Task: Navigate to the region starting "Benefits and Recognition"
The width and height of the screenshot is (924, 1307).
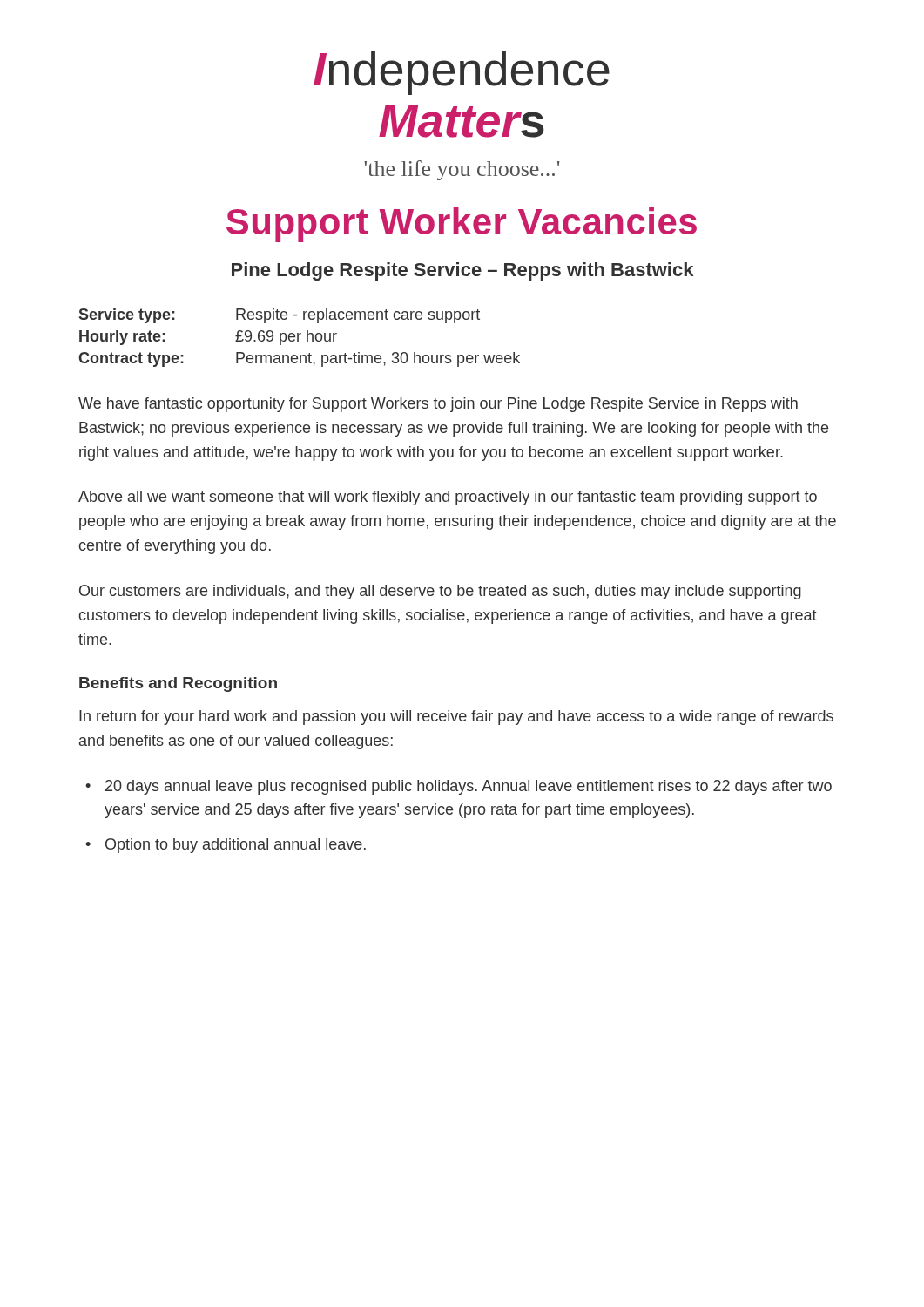Action: [x=178, y=683]
